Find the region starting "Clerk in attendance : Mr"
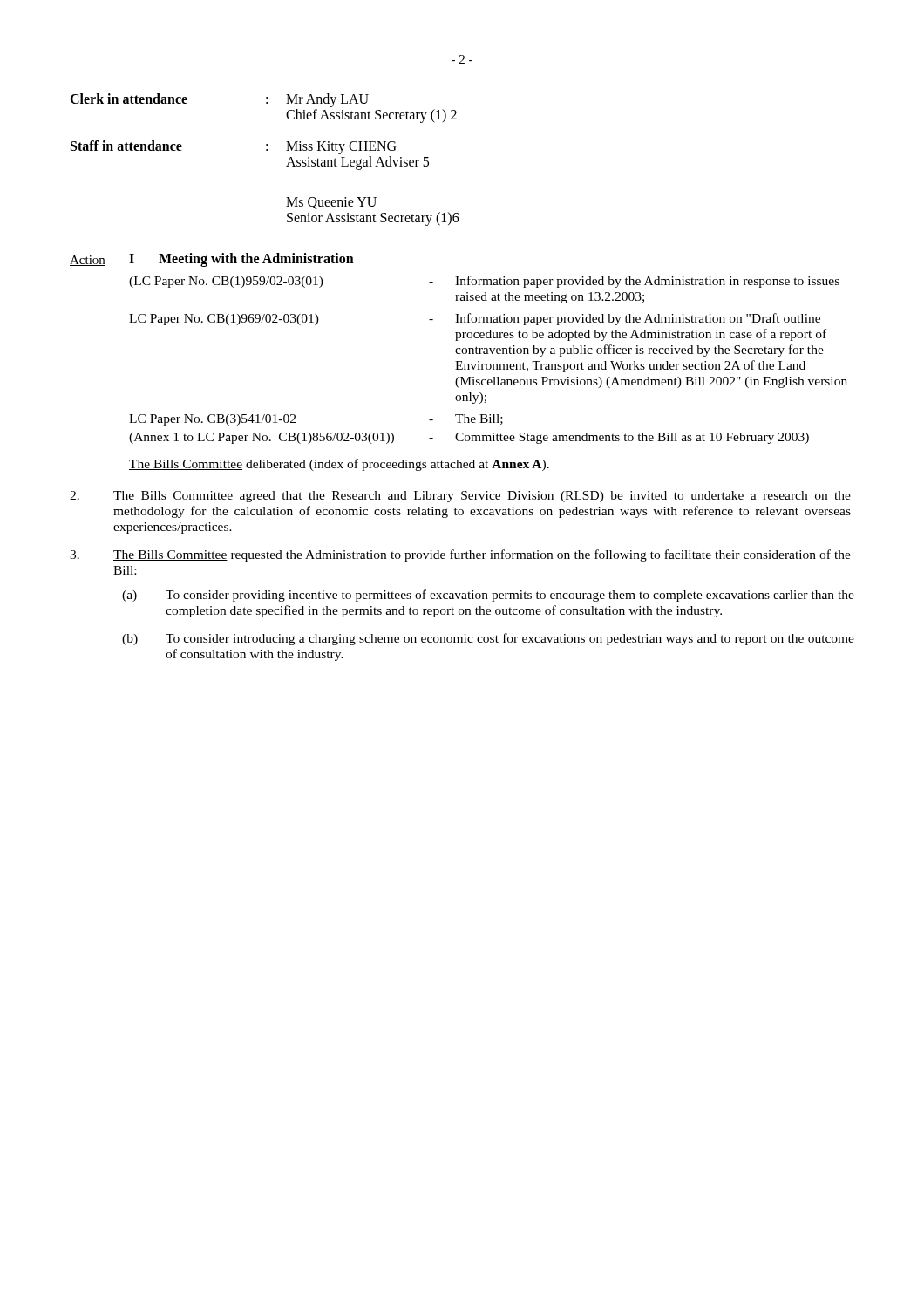The height and width of the screenshot is (1308, 924). click(x=462, y=107)
